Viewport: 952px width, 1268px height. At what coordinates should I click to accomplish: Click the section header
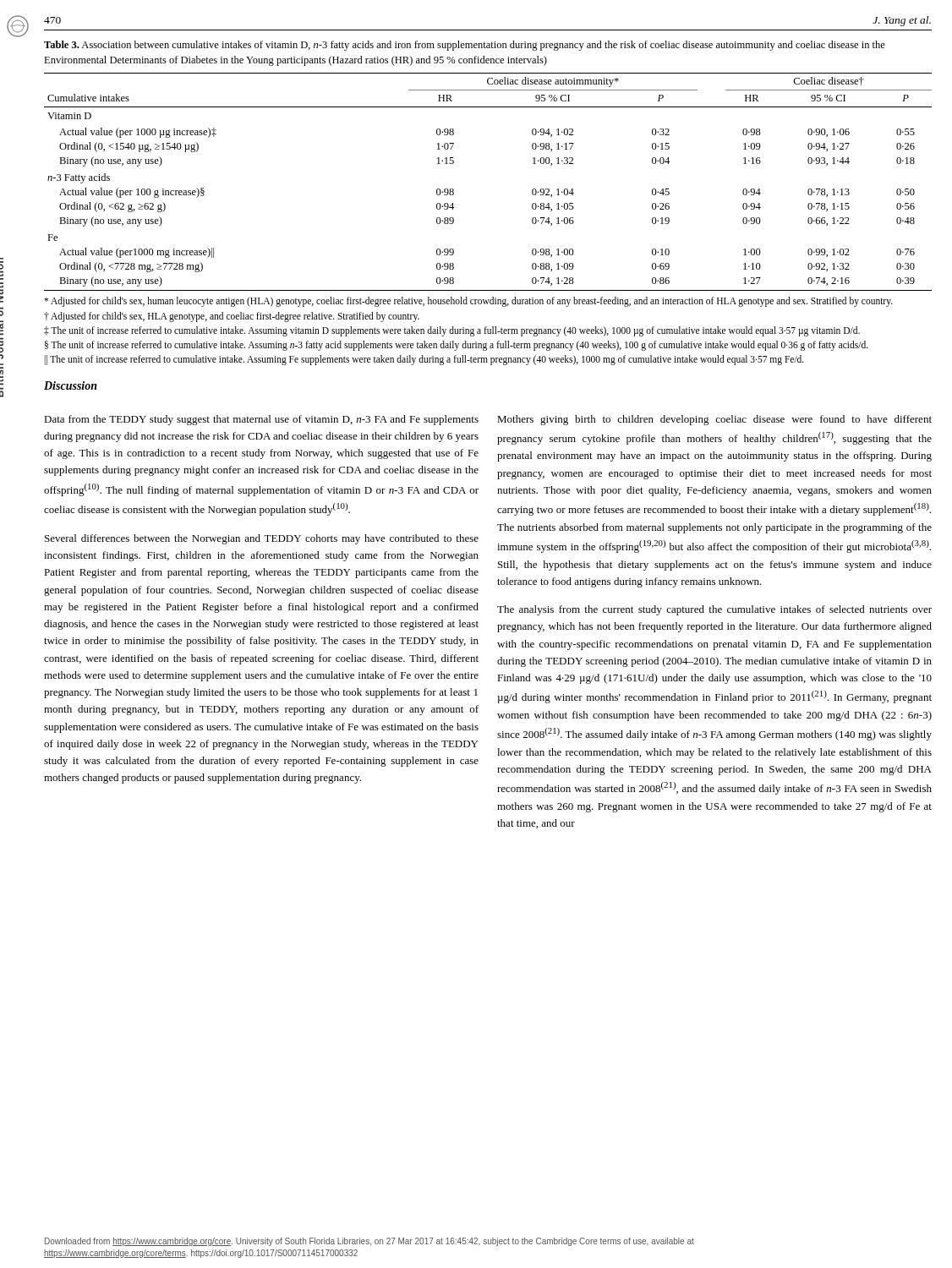(71, 385)
